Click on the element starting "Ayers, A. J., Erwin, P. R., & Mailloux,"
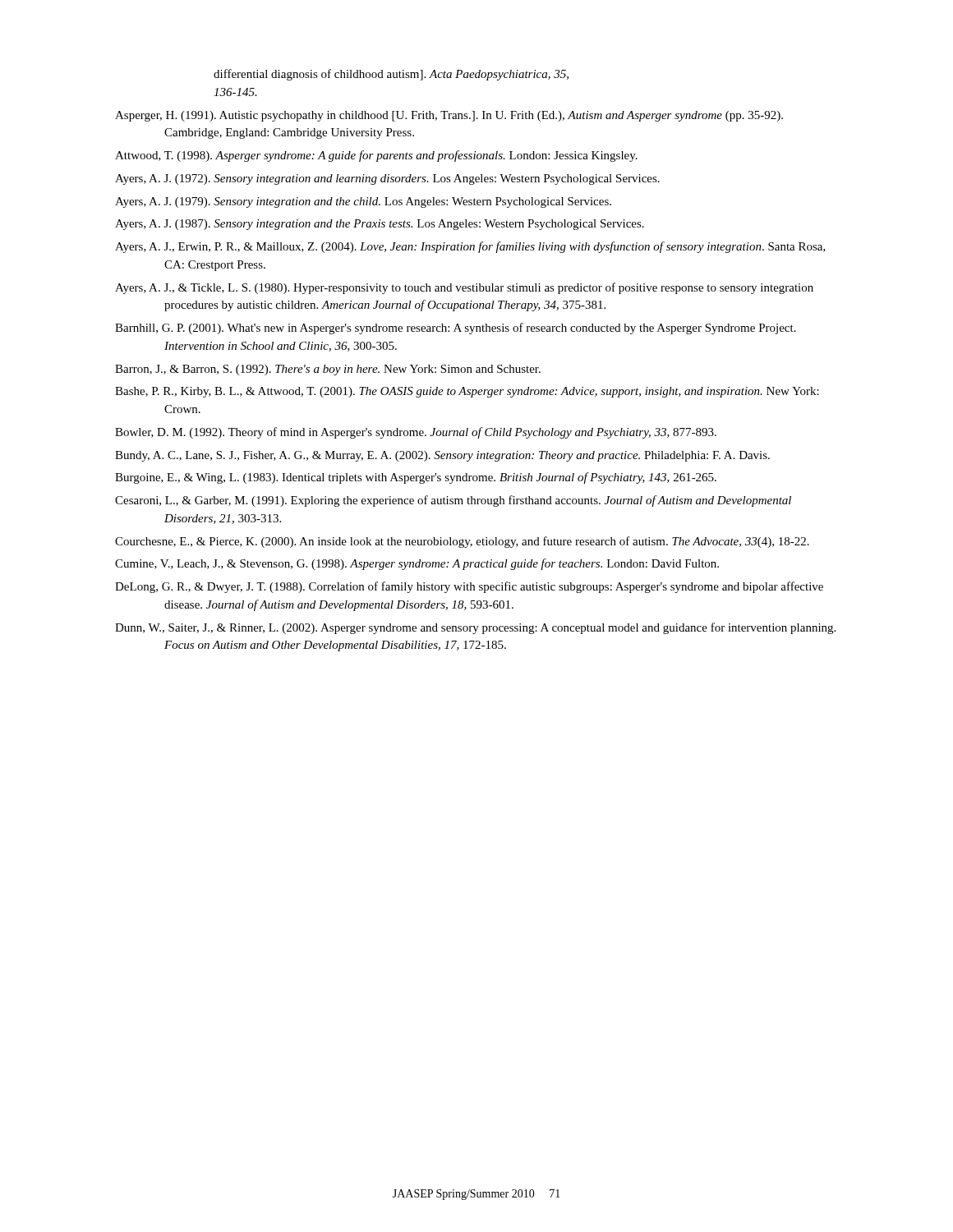The image size is (953, 1232). [470, 255]
